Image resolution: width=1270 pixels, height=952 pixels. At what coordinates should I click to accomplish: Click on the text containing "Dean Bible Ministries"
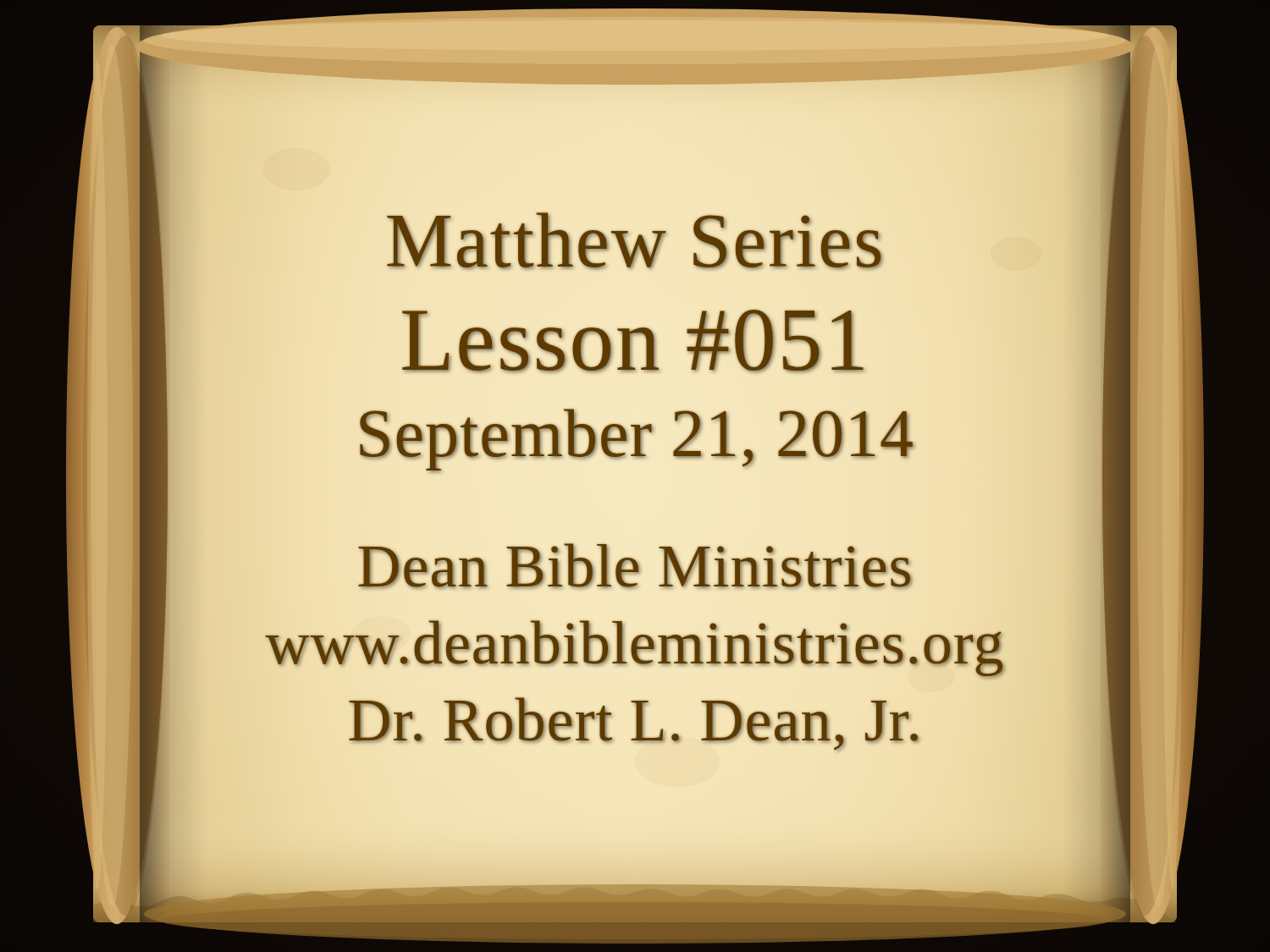click(x=635, y=566)
